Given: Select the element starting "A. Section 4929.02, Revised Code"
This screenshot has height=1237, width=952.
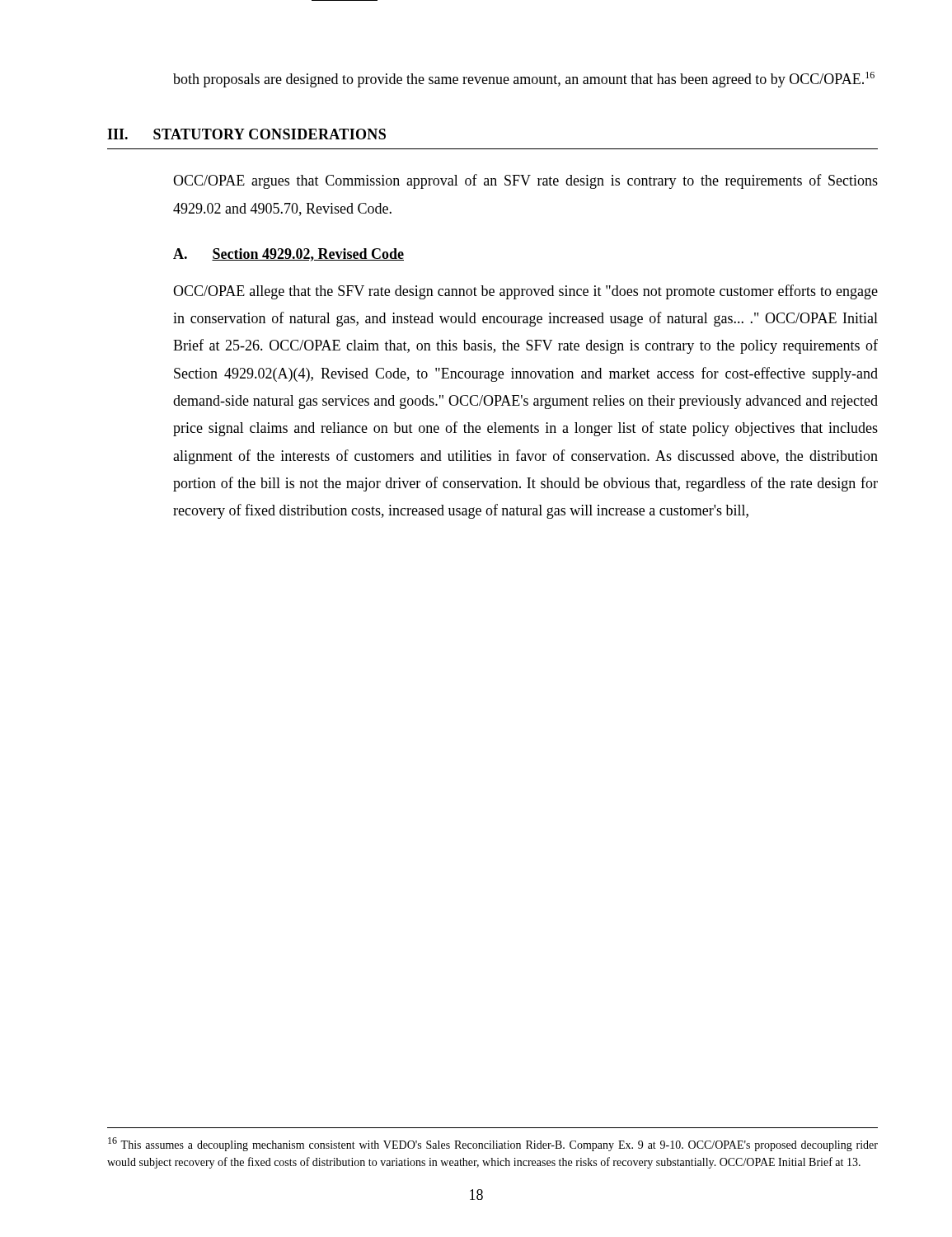Looking at the screenshot, I should 288,254.
